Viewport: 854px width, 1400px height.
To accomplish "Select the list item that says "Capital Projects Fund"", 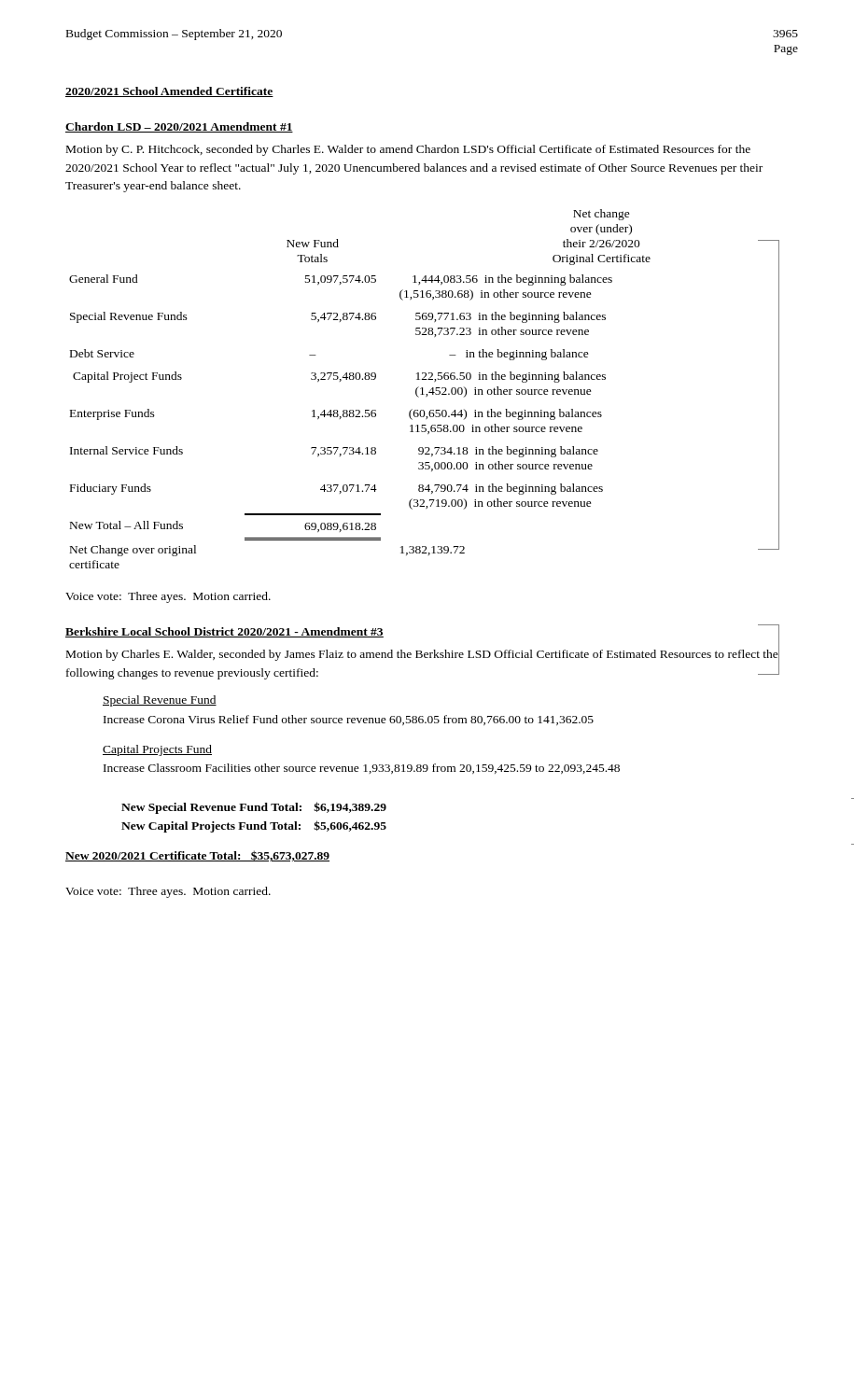I will (x=361, y=758).
